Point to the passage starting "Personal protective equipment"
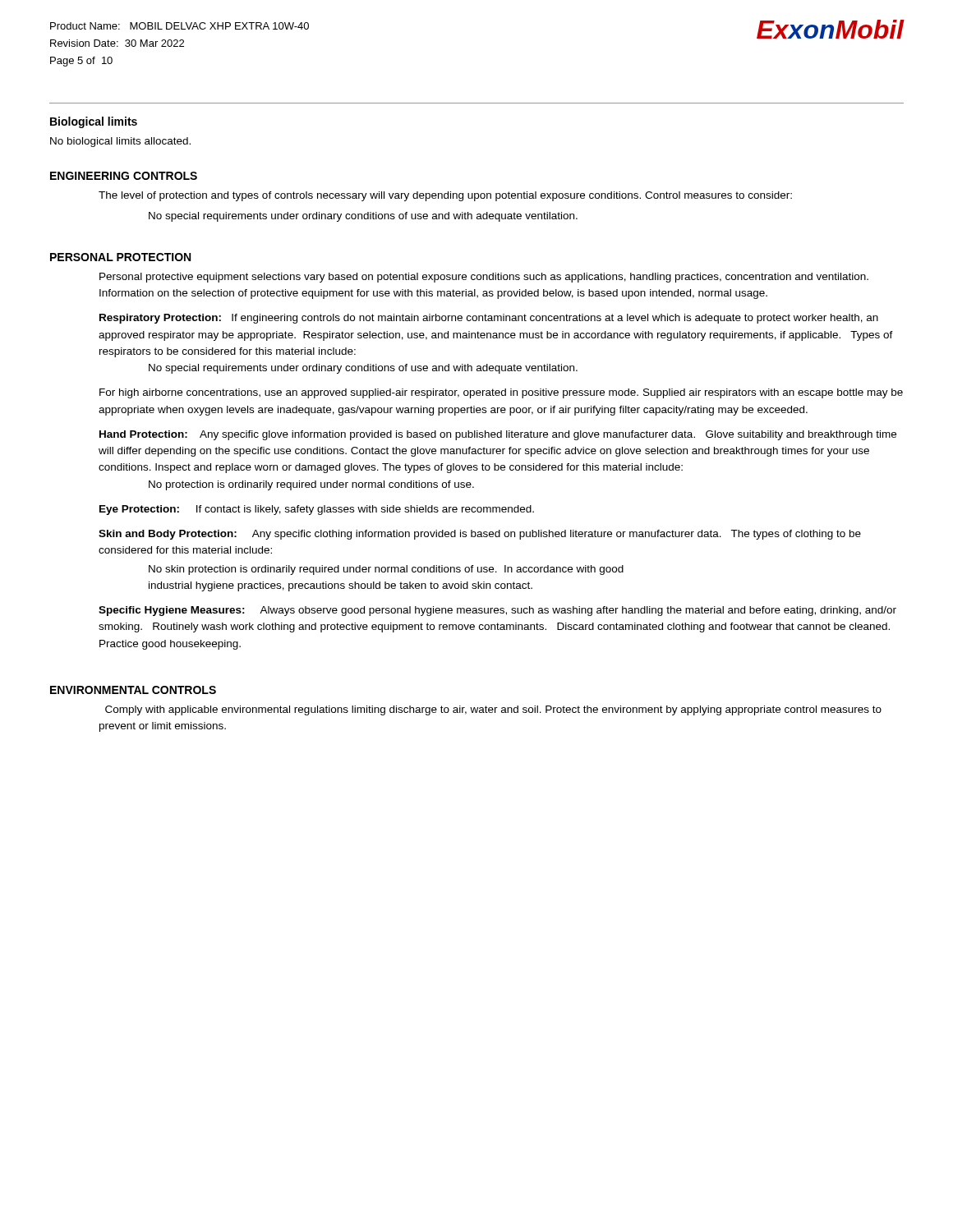 click(x=485, y=285)
